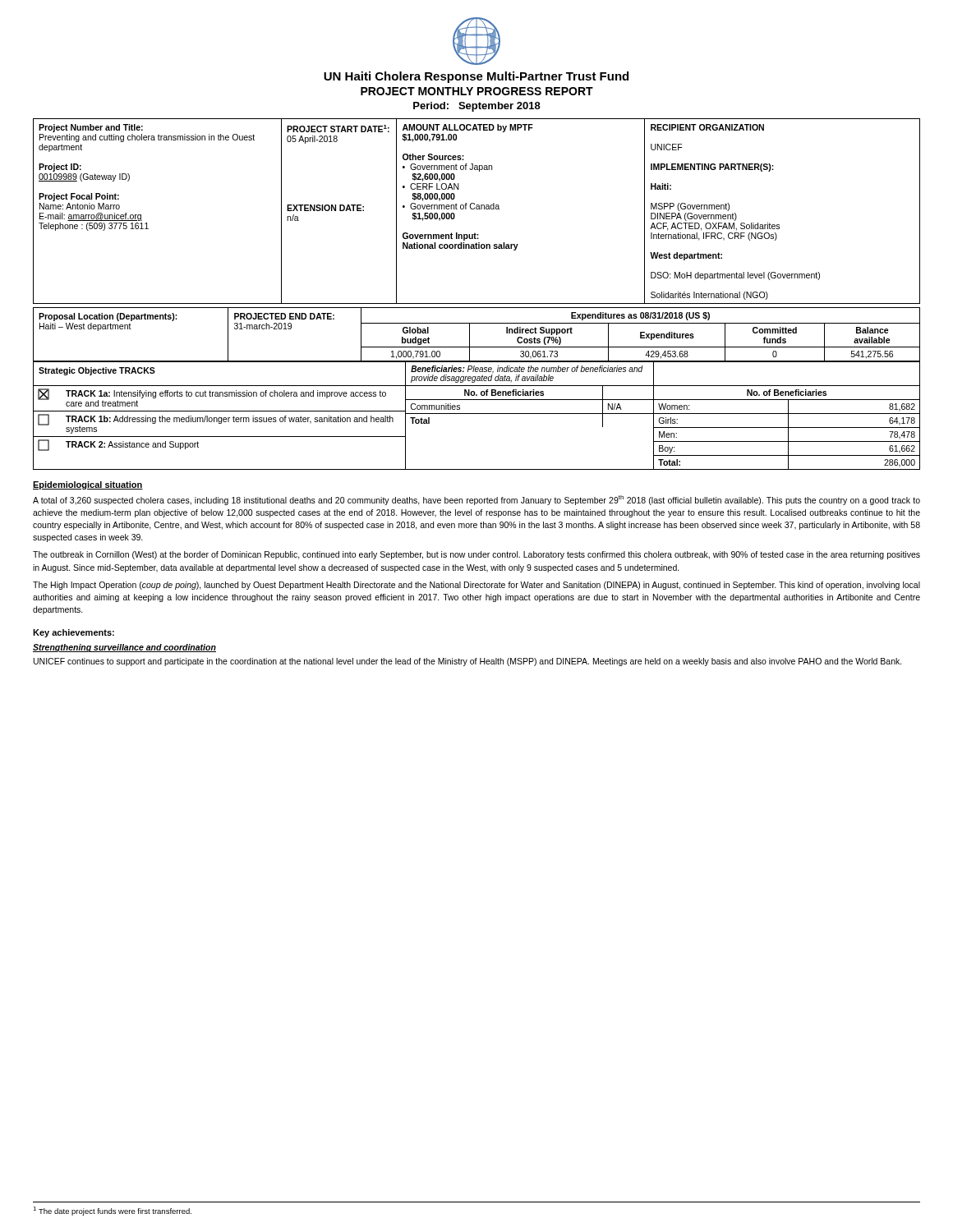Find a logo

[x=476, y=41]
